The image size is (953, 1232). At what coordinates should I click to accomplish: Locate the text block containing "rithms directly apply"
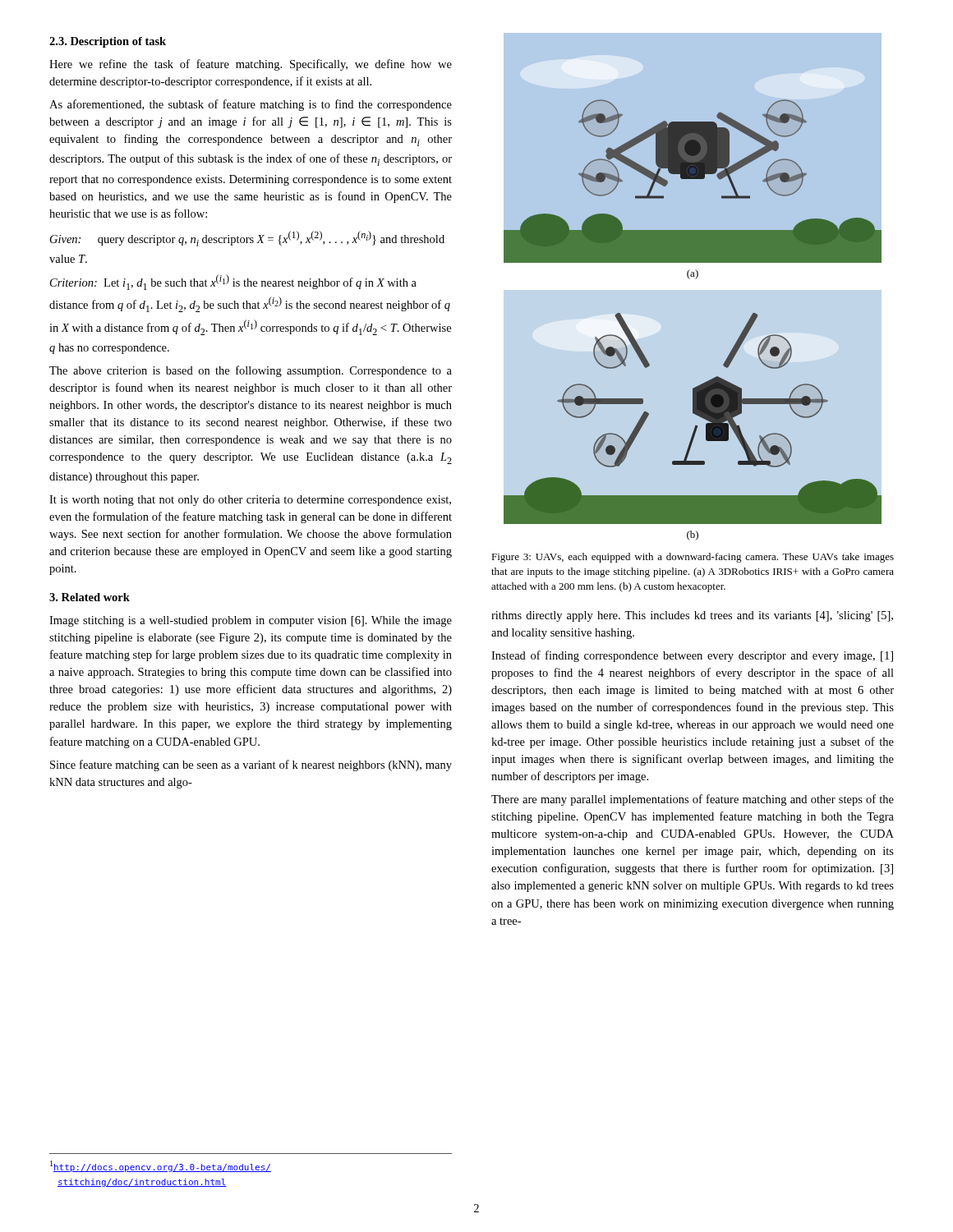[x=693, y=768]
